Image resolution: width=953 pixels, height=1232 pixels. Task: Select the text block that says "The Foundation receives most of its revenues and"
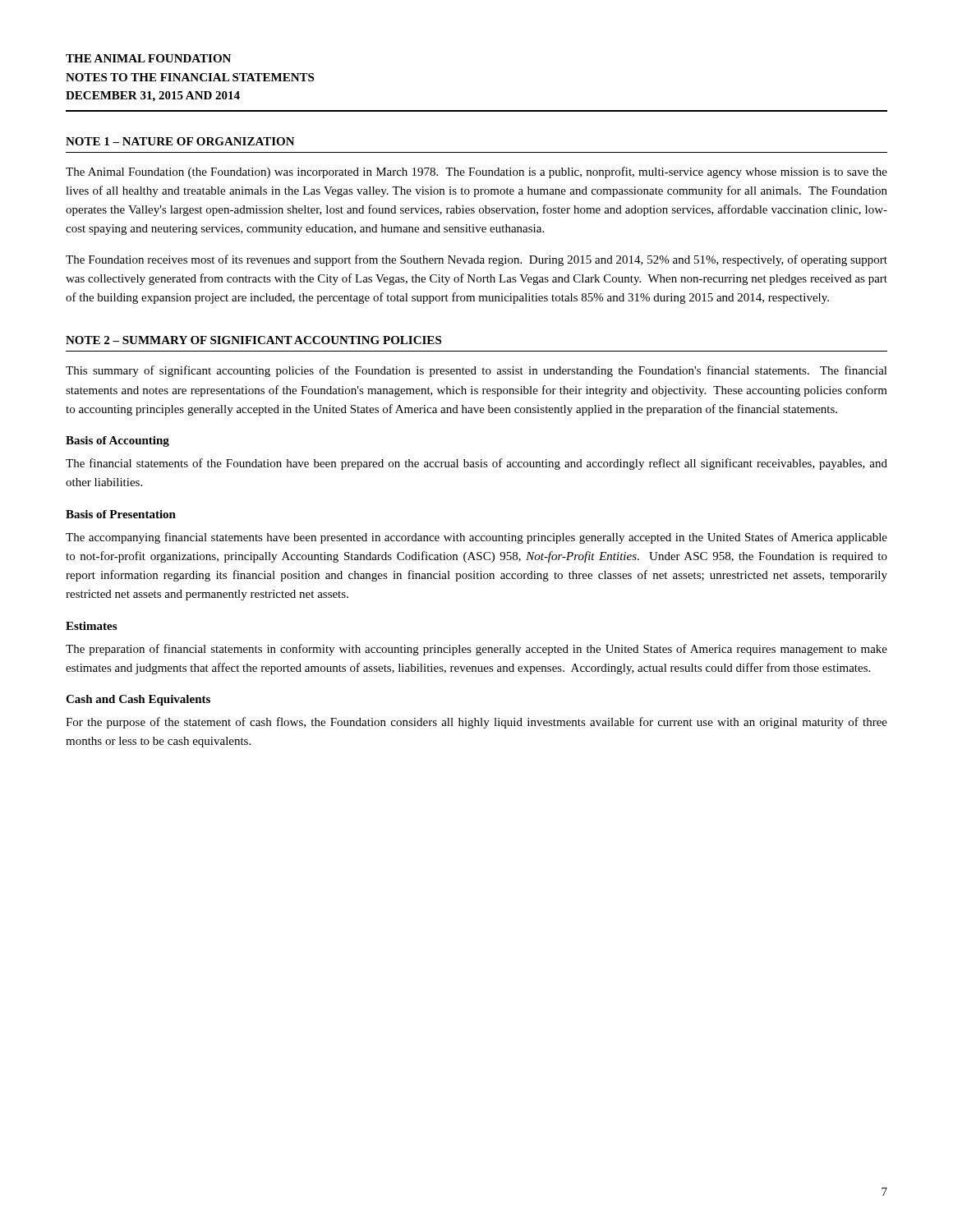[476, 278]
